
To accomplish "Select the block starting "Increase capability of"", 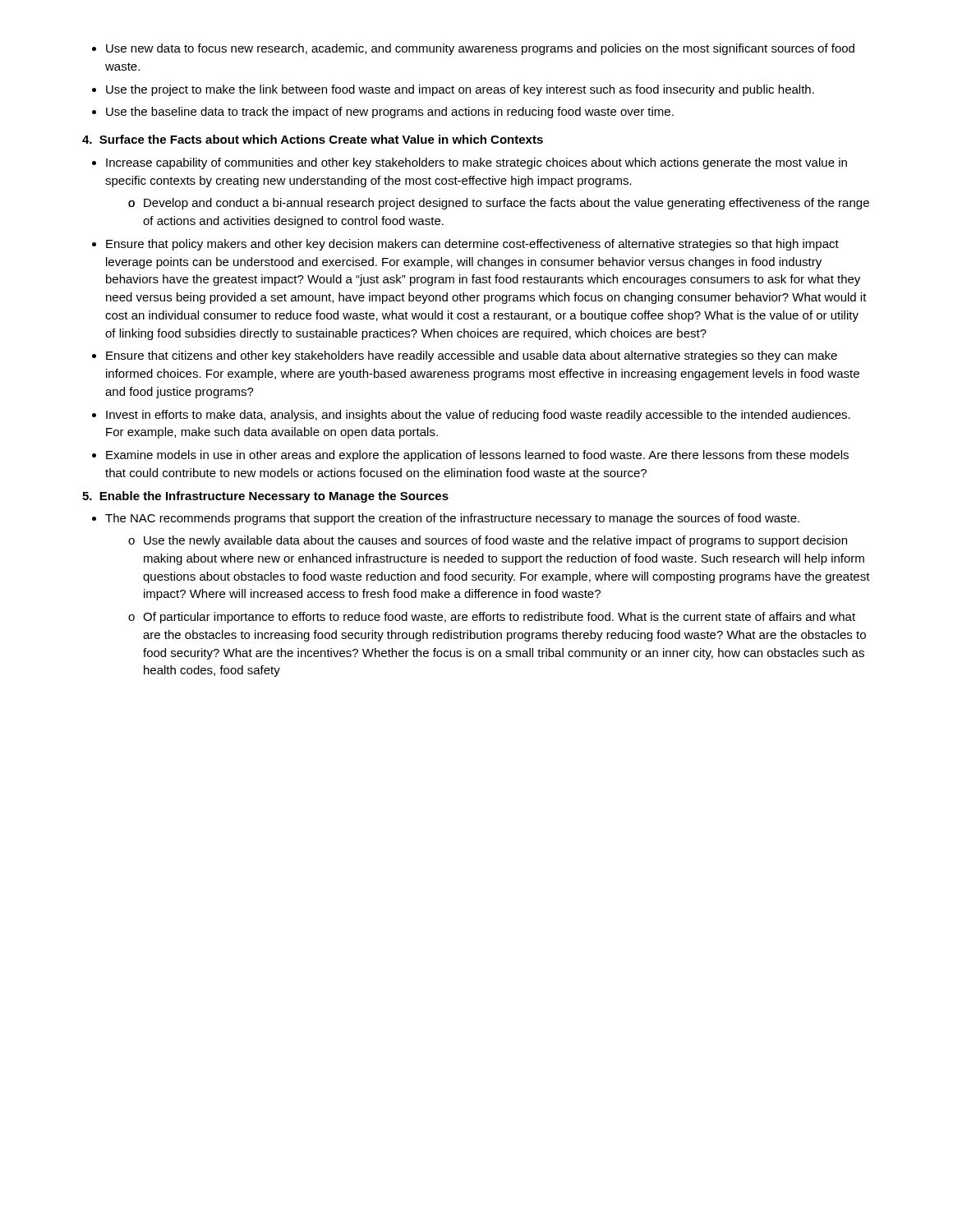I will click(x=488, y=192).
